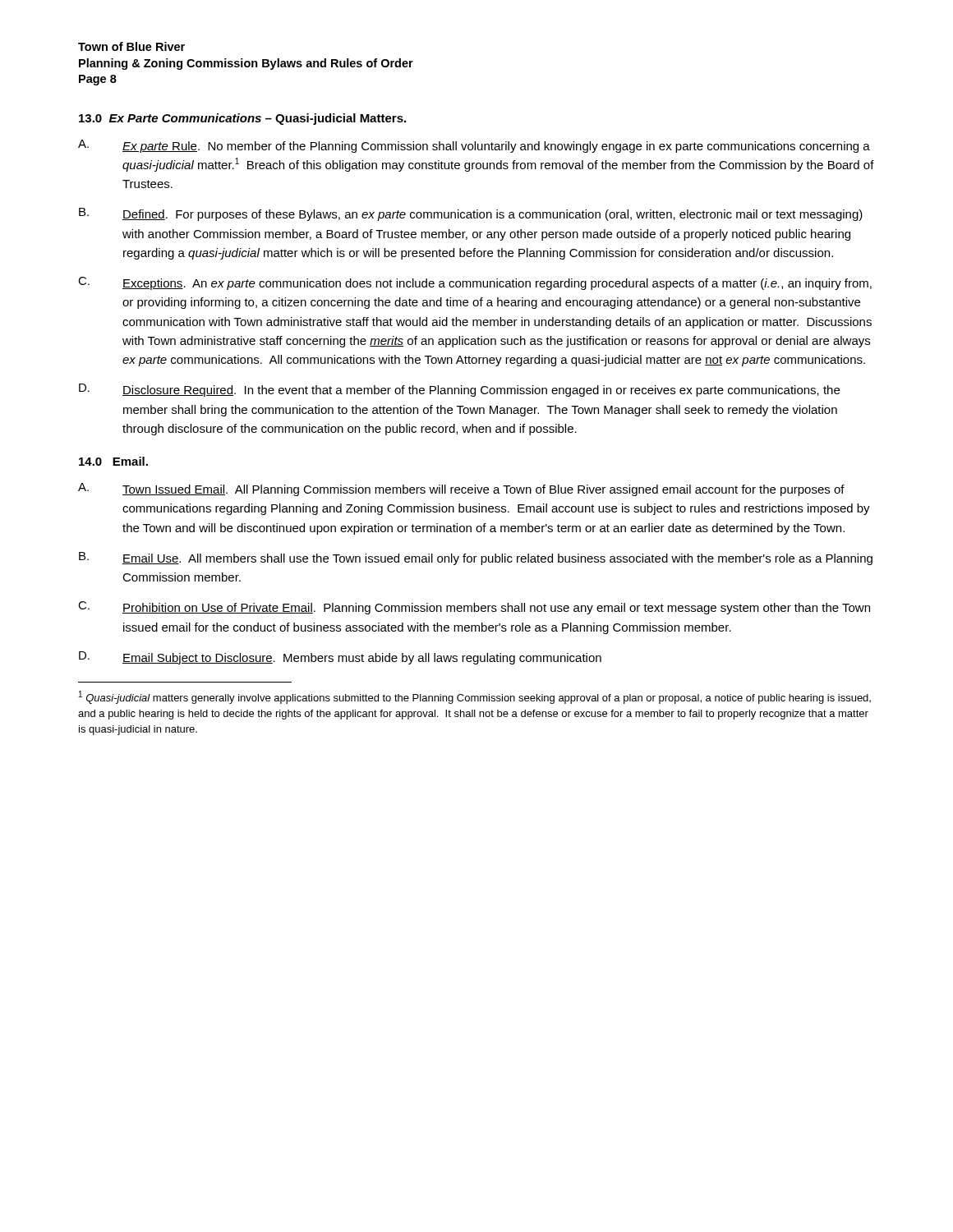The width and height of the screenshot is (953, 1232).
Task: Navigate to the region starting "A. Ex parte Rule."
Action: [x=476, y=165]
